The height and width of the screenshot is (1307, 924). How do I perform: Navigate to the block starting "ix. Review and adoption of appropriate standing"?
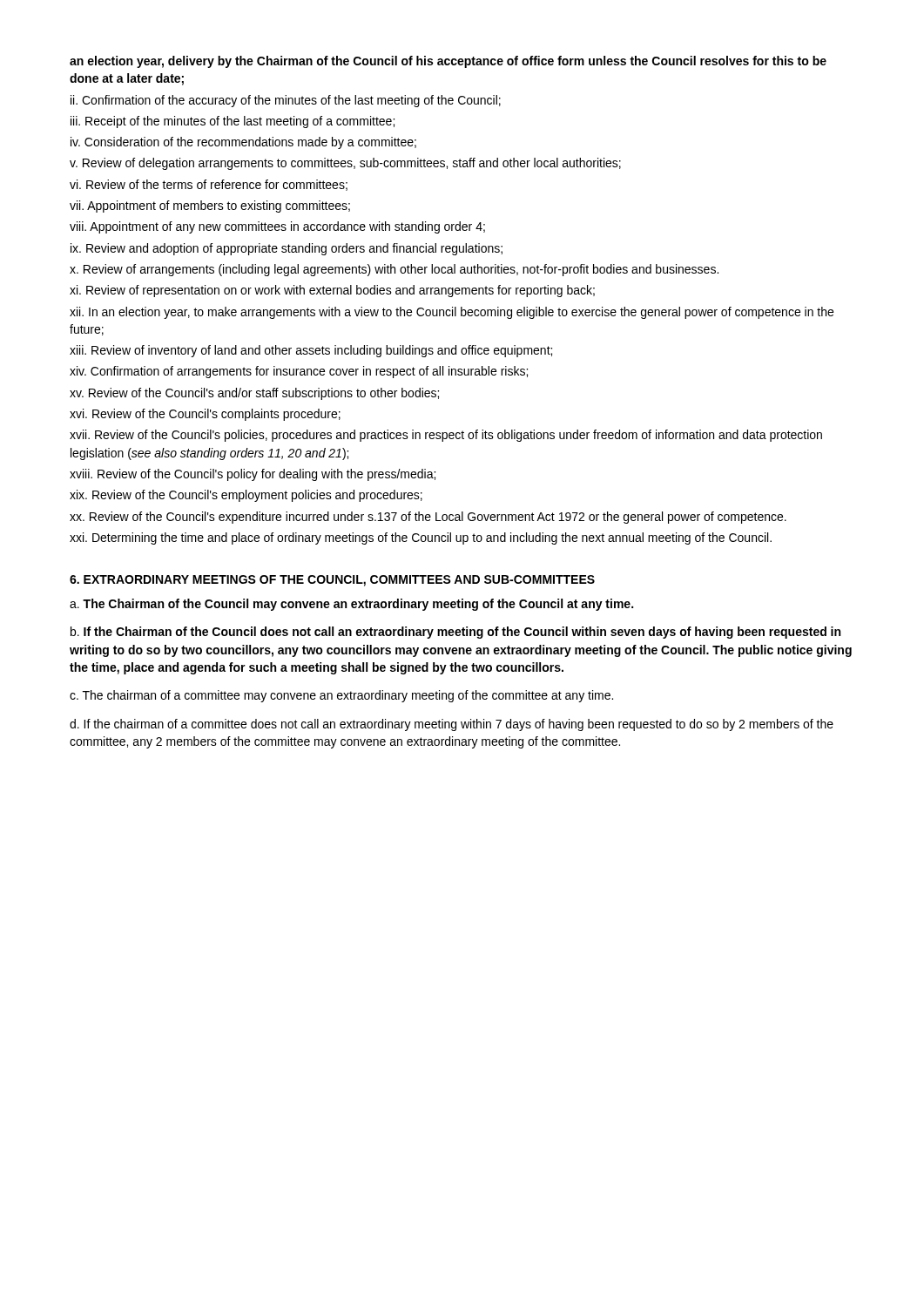click(x=287, y=248)
